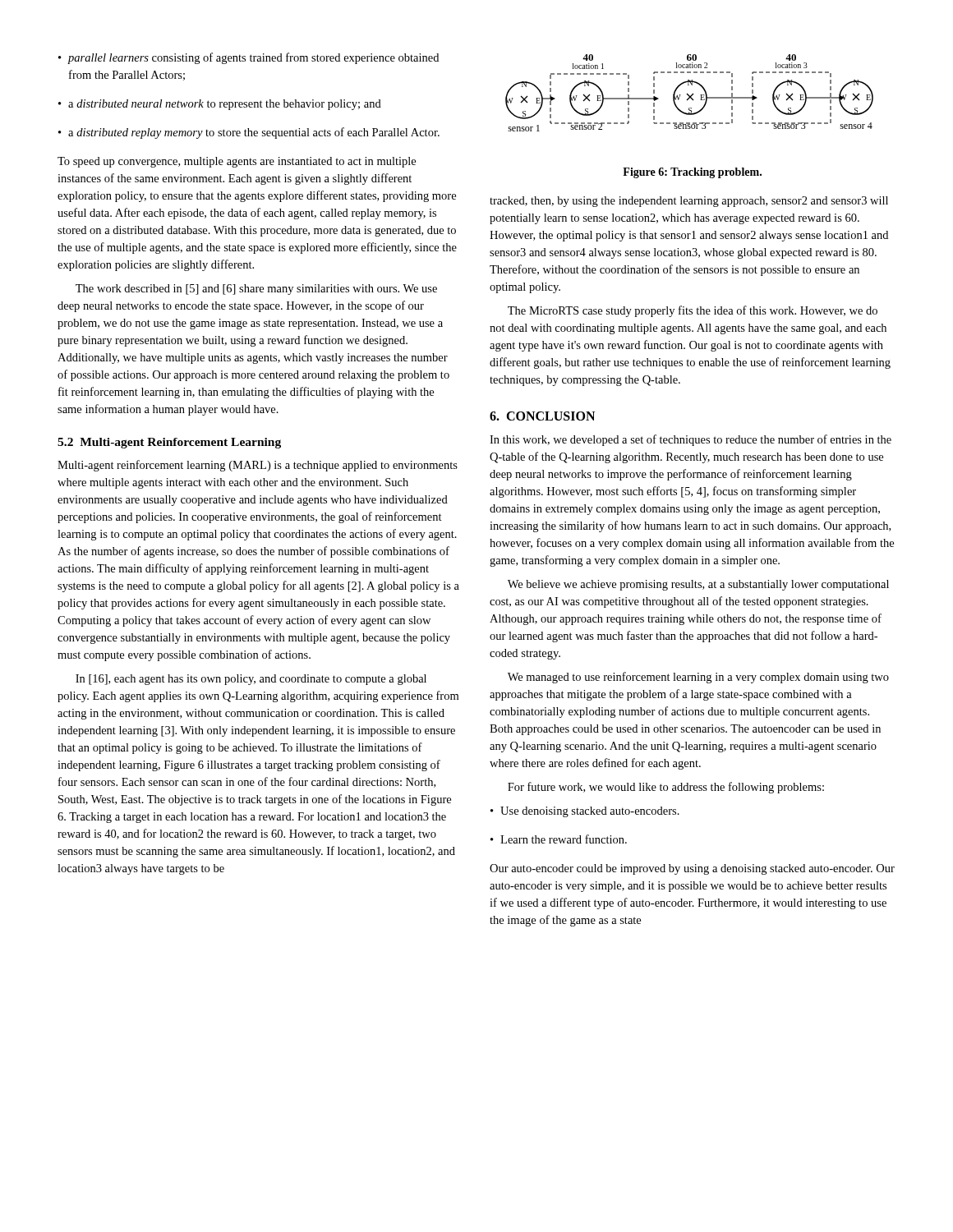Select the block starting "• a distributed neural network to"
The image size is (953, 1232).
click(259, 104)
